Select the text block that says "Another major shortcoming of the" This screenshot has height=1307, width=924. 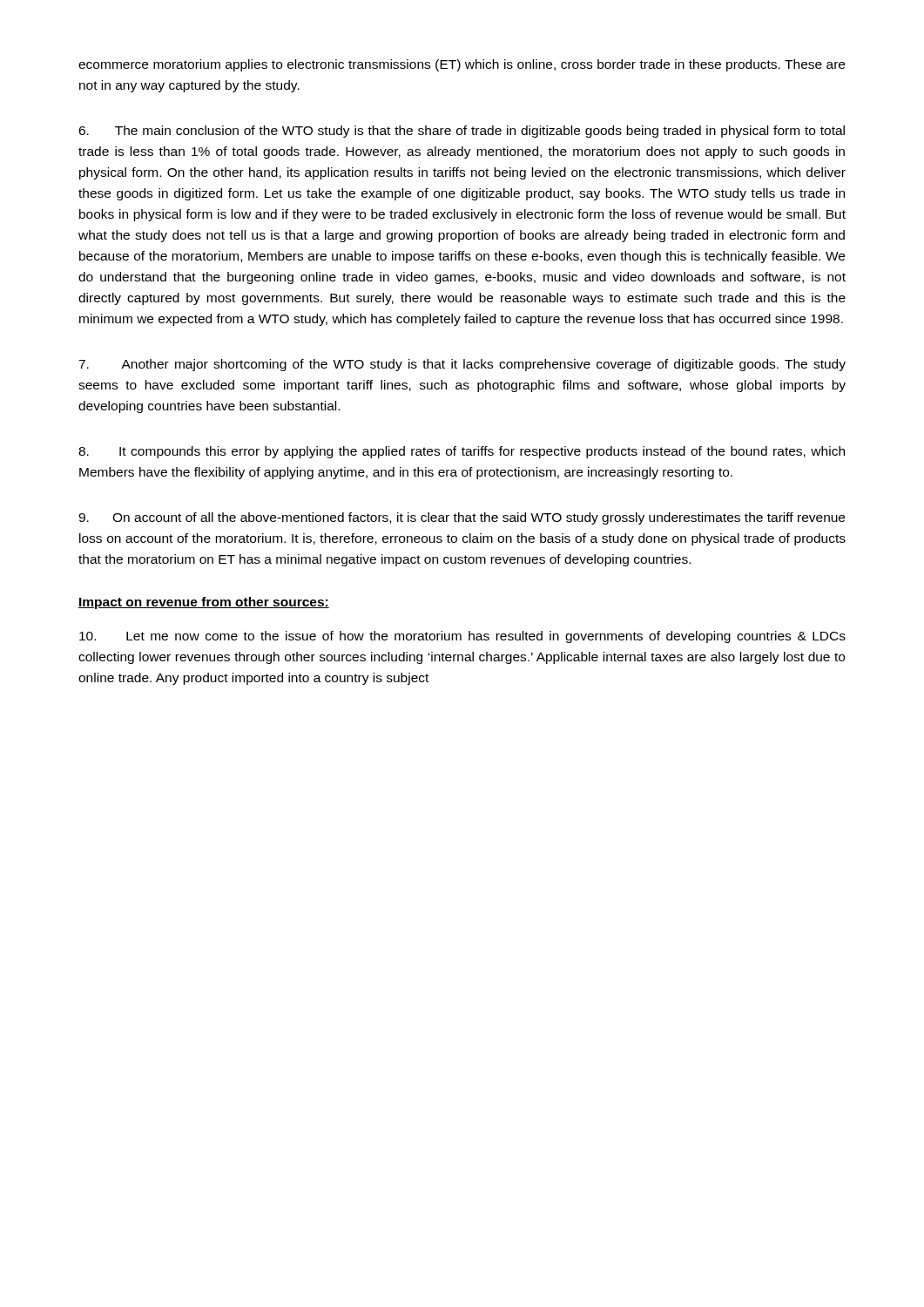(462, 385)
